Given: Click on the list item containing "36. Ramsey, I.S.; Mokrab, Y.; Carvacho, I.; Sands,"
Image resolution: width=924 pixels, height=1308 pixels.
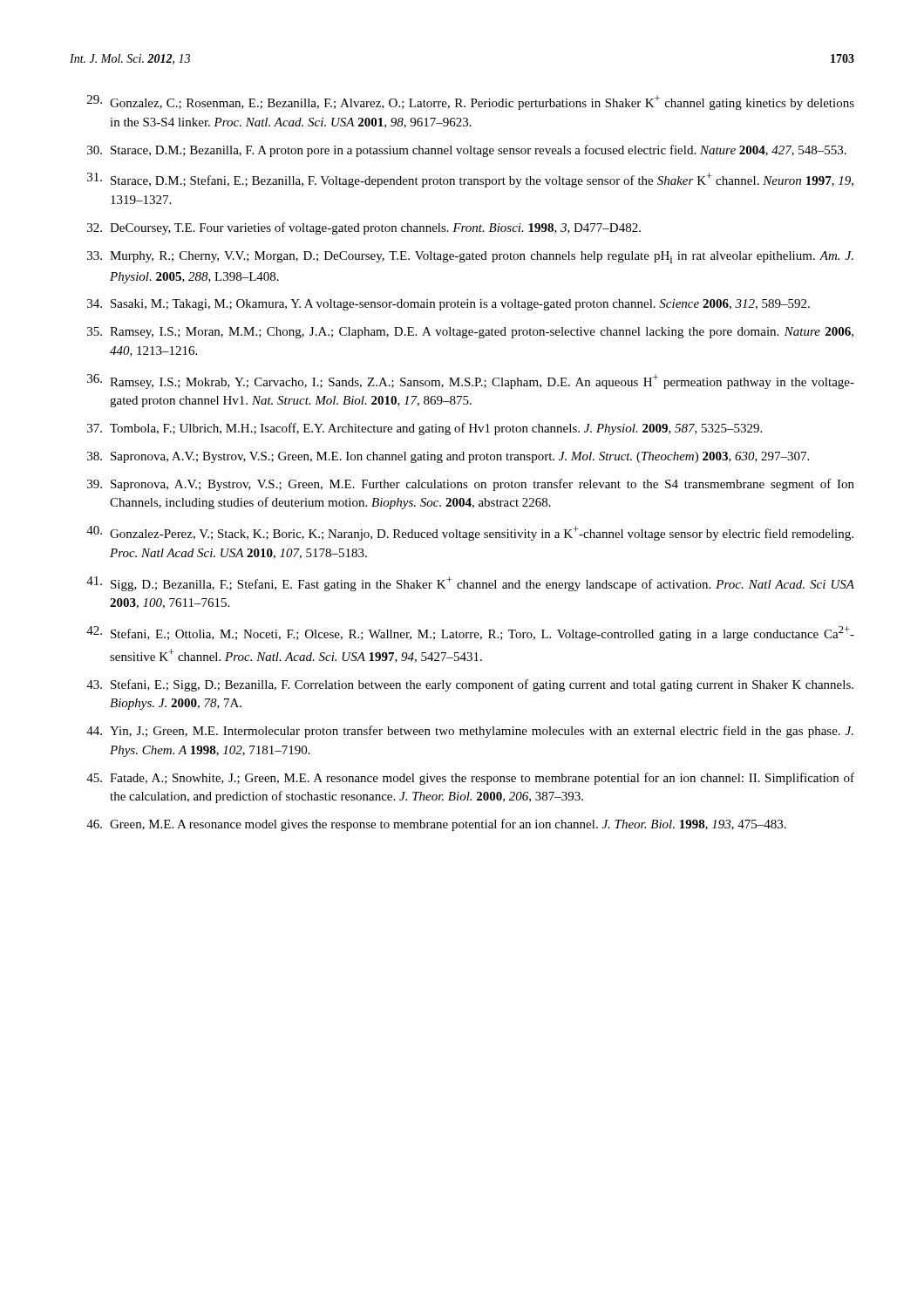Looking at the screenshot, I should point(462,390).
